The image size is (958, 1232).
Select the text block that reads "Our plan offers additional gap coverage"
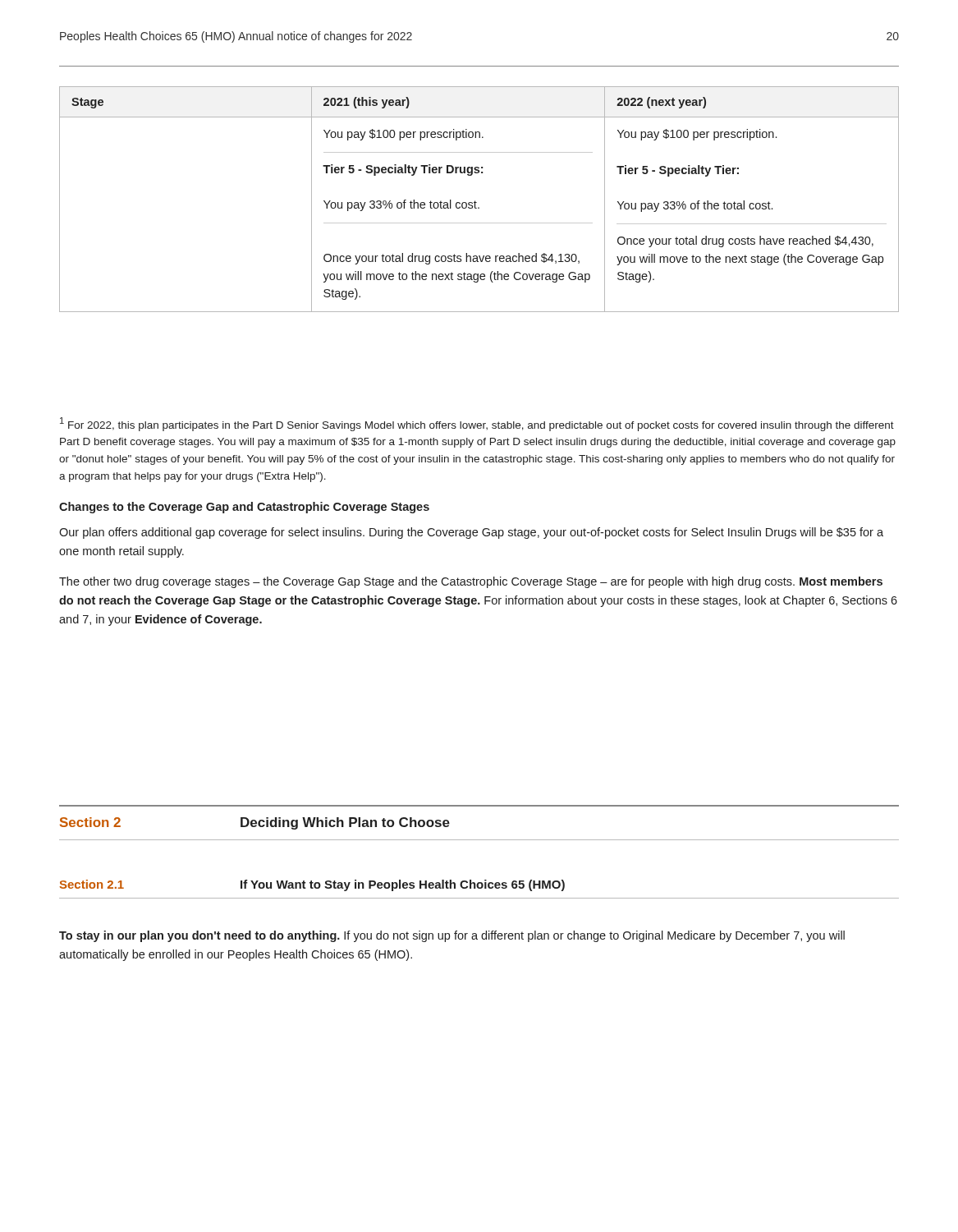(x=471, y=542)
